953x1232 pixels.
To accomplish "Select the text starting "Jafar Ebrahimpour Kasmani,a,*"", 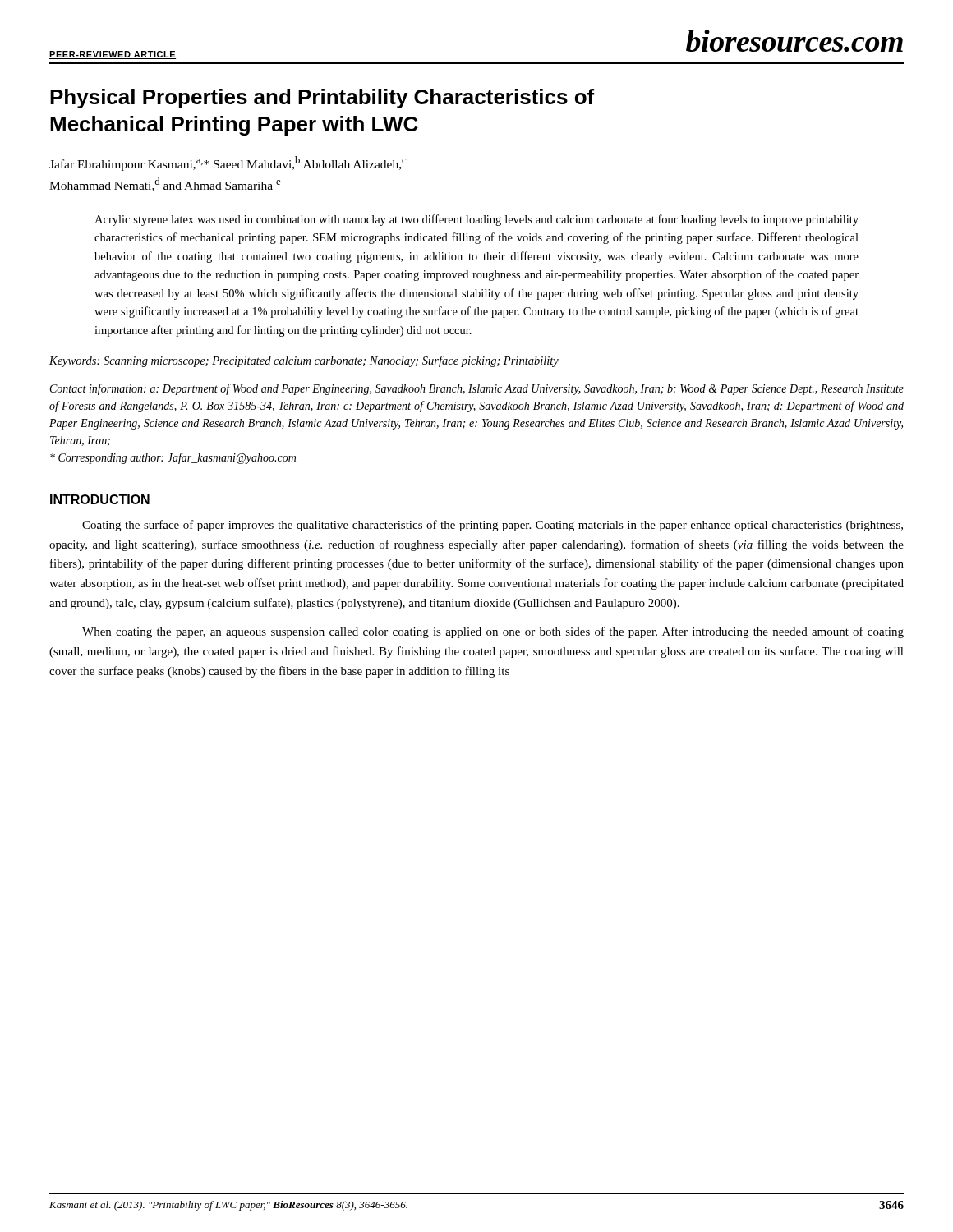I will [228, 173].
